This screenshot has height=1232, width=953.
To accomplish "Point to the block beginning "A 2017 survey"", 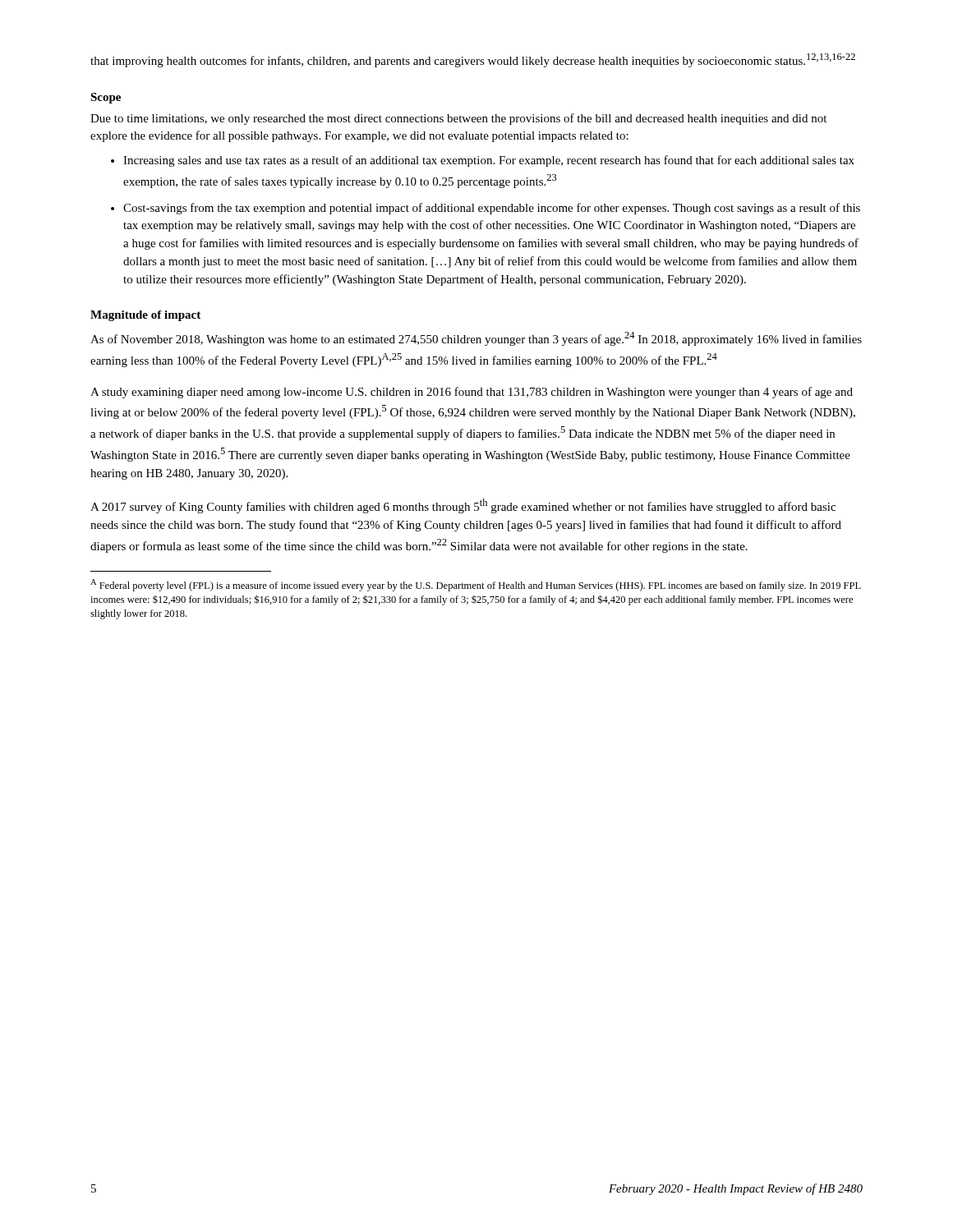I will click(466, 525).
